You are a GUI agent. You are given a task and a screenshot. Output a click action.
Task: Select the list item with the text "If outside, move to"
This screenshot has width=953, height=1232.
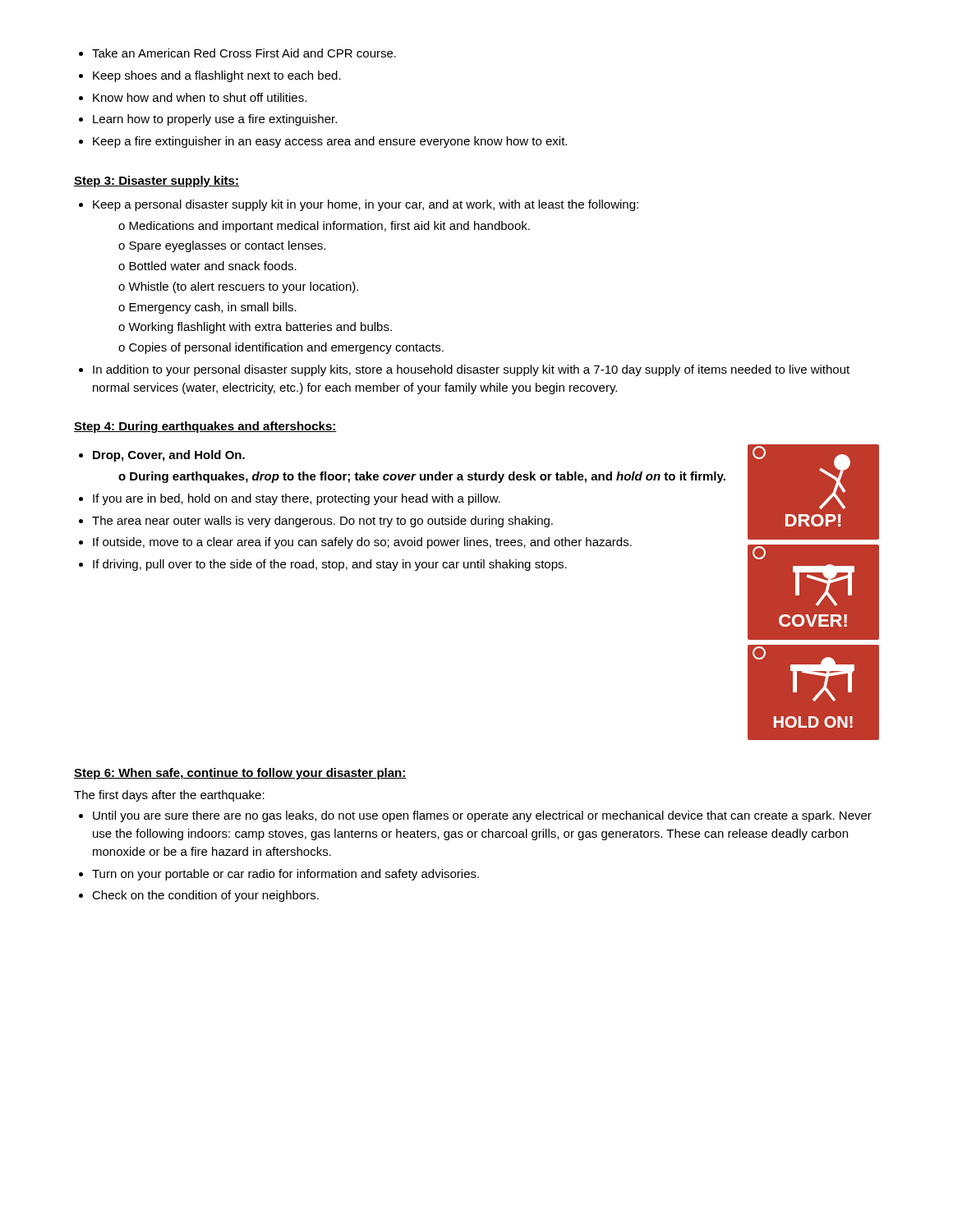(x=362, y=542)
